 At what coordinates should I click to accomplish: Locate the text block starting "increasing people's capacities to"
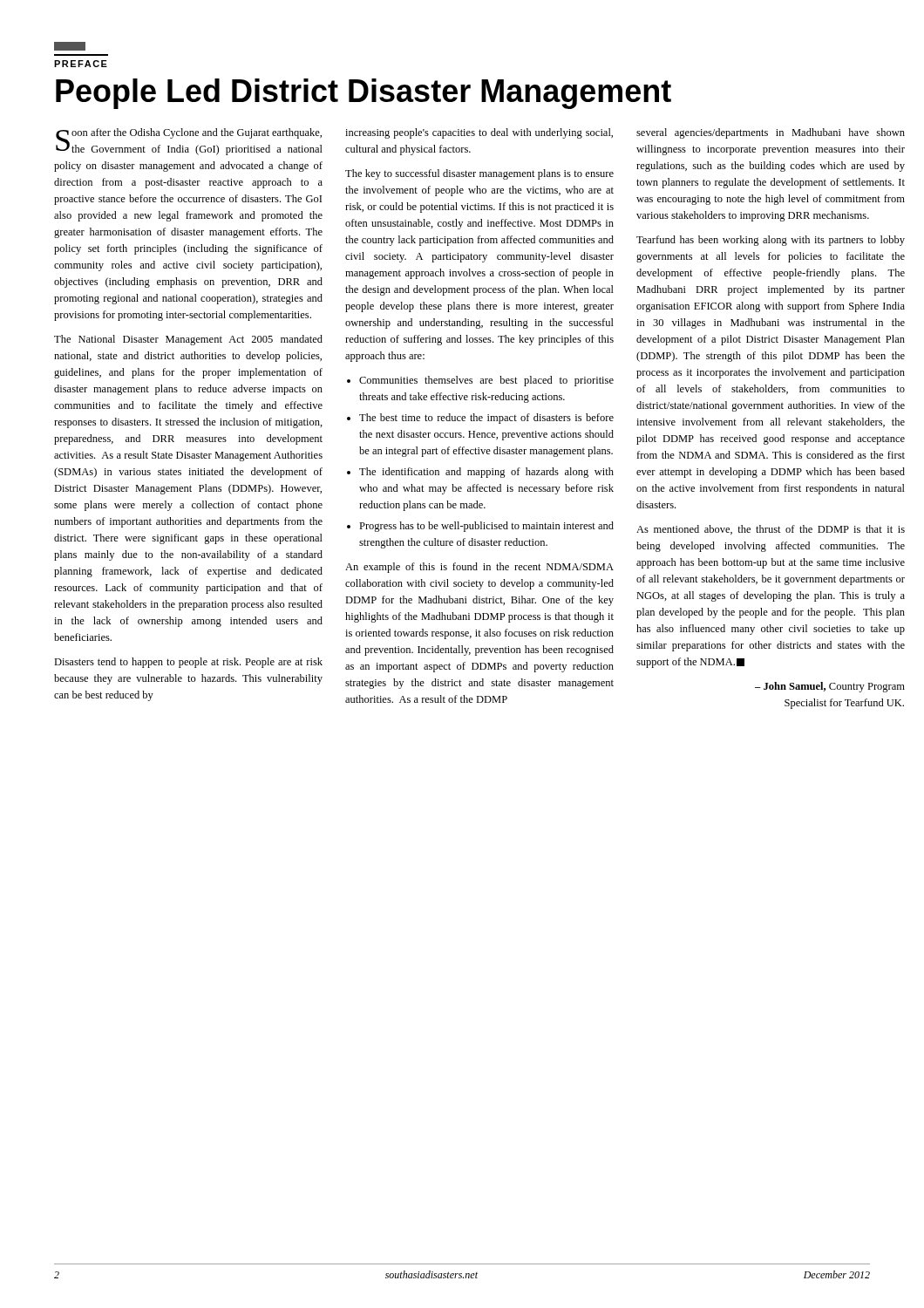[x=479, y=141]
